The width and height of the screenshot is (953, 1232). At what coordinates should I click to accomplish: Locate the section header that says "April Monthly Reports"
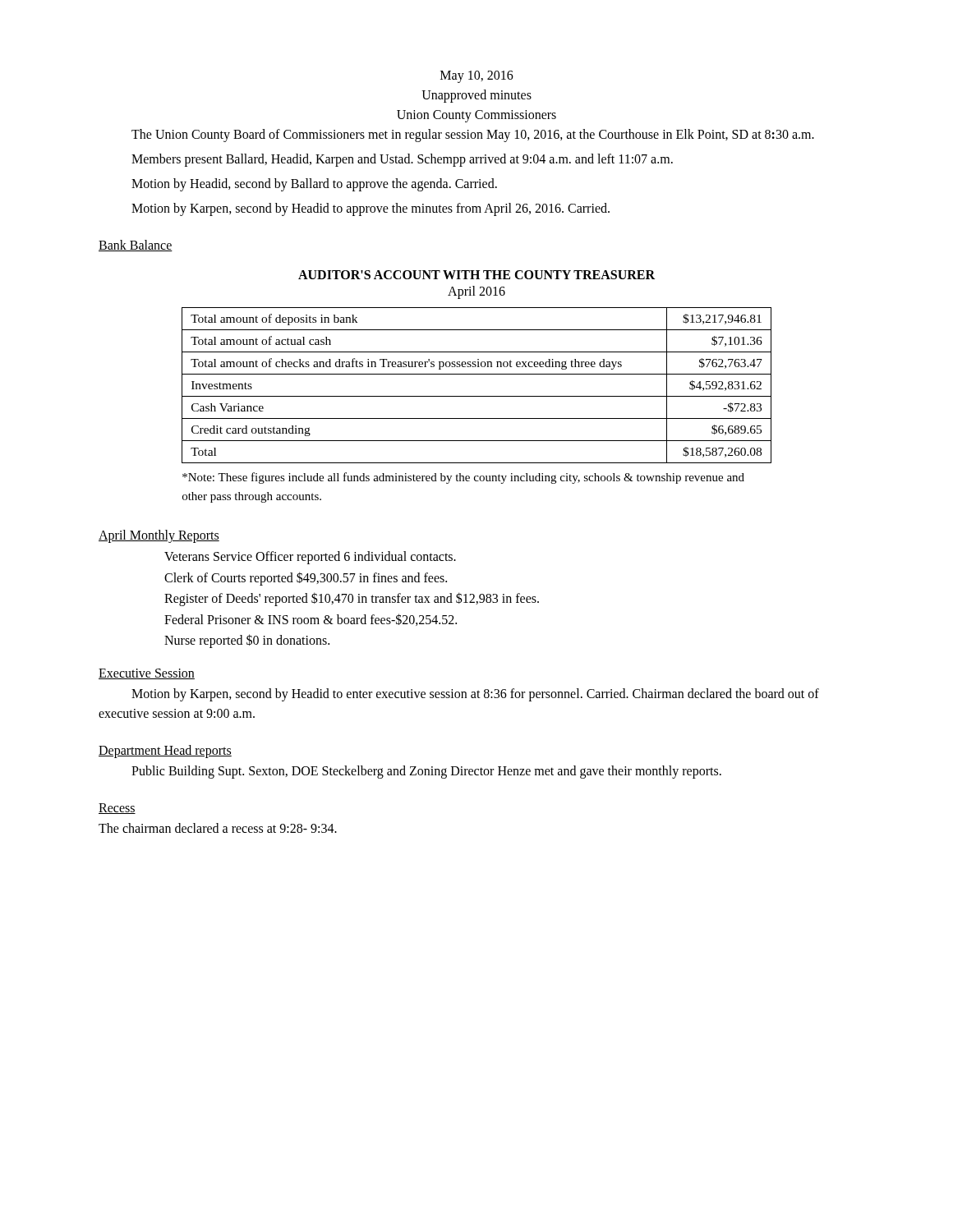click(x=159, y=535)
